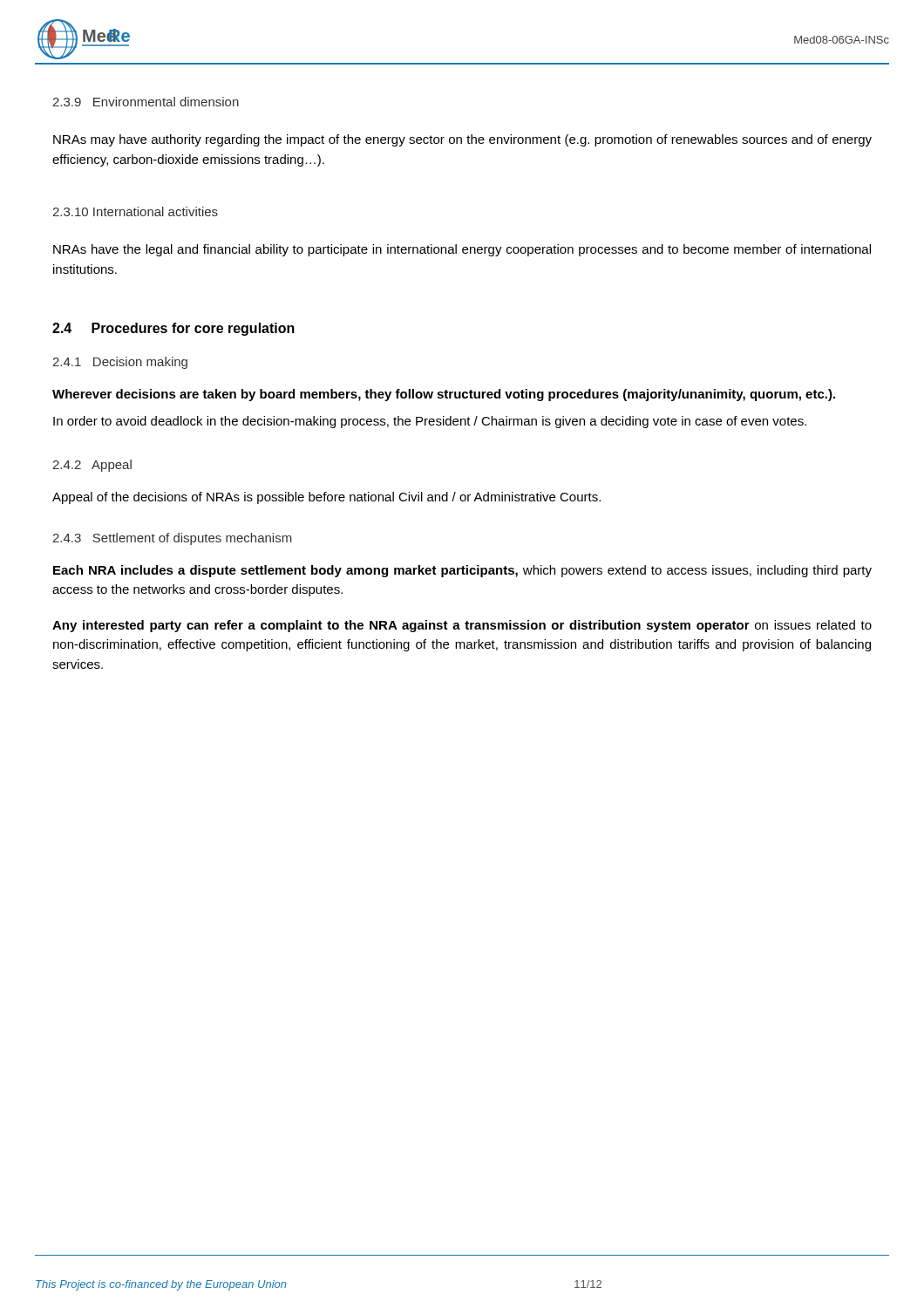This screenshot has width=924, height=1308.
Task: Select the region starting "Any interested party"
Action: point(462,644)
